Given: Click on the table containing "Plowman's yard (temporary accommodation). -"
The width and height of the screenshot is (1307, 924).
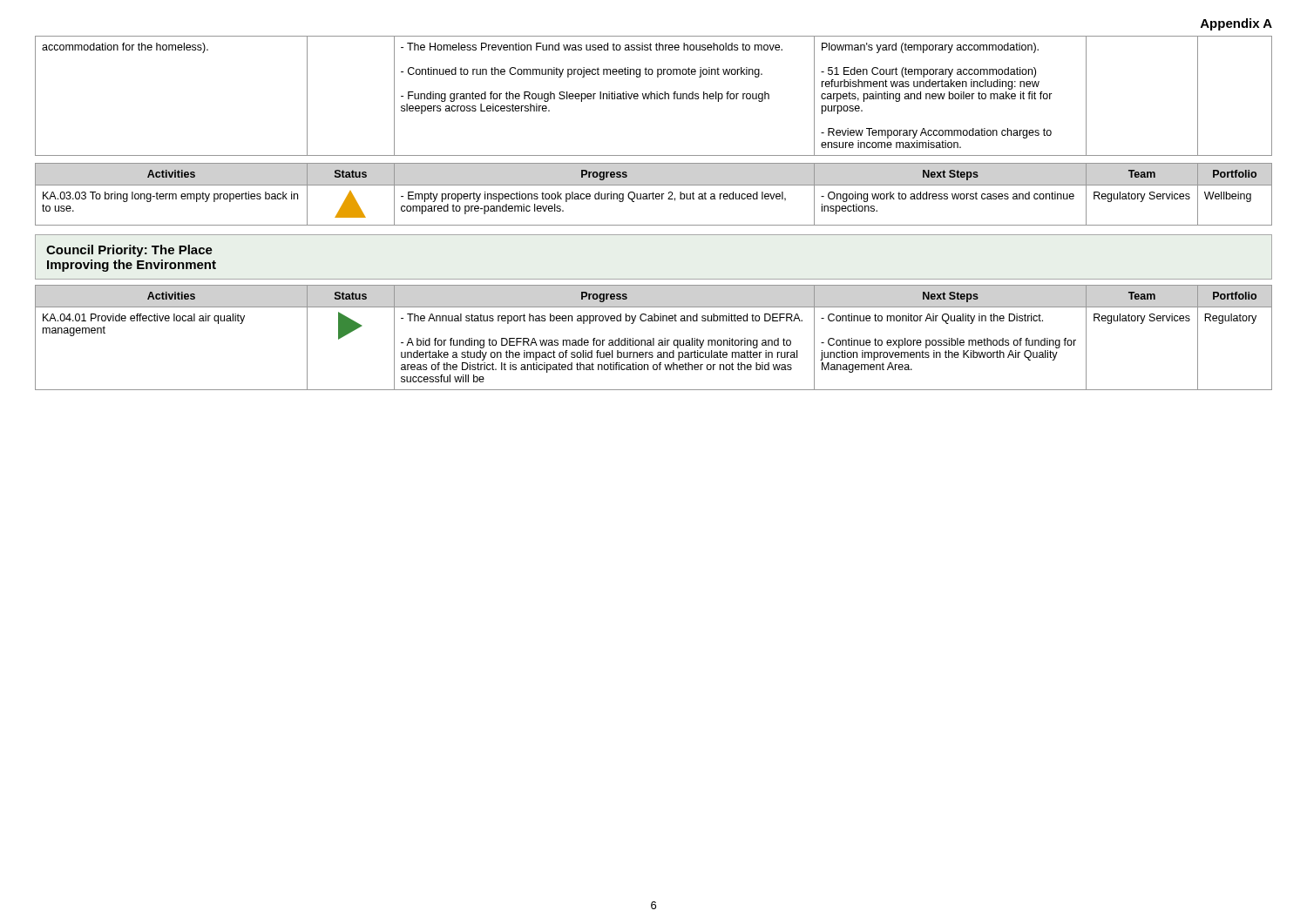Looking at the screenshot, I should [654, 96].
